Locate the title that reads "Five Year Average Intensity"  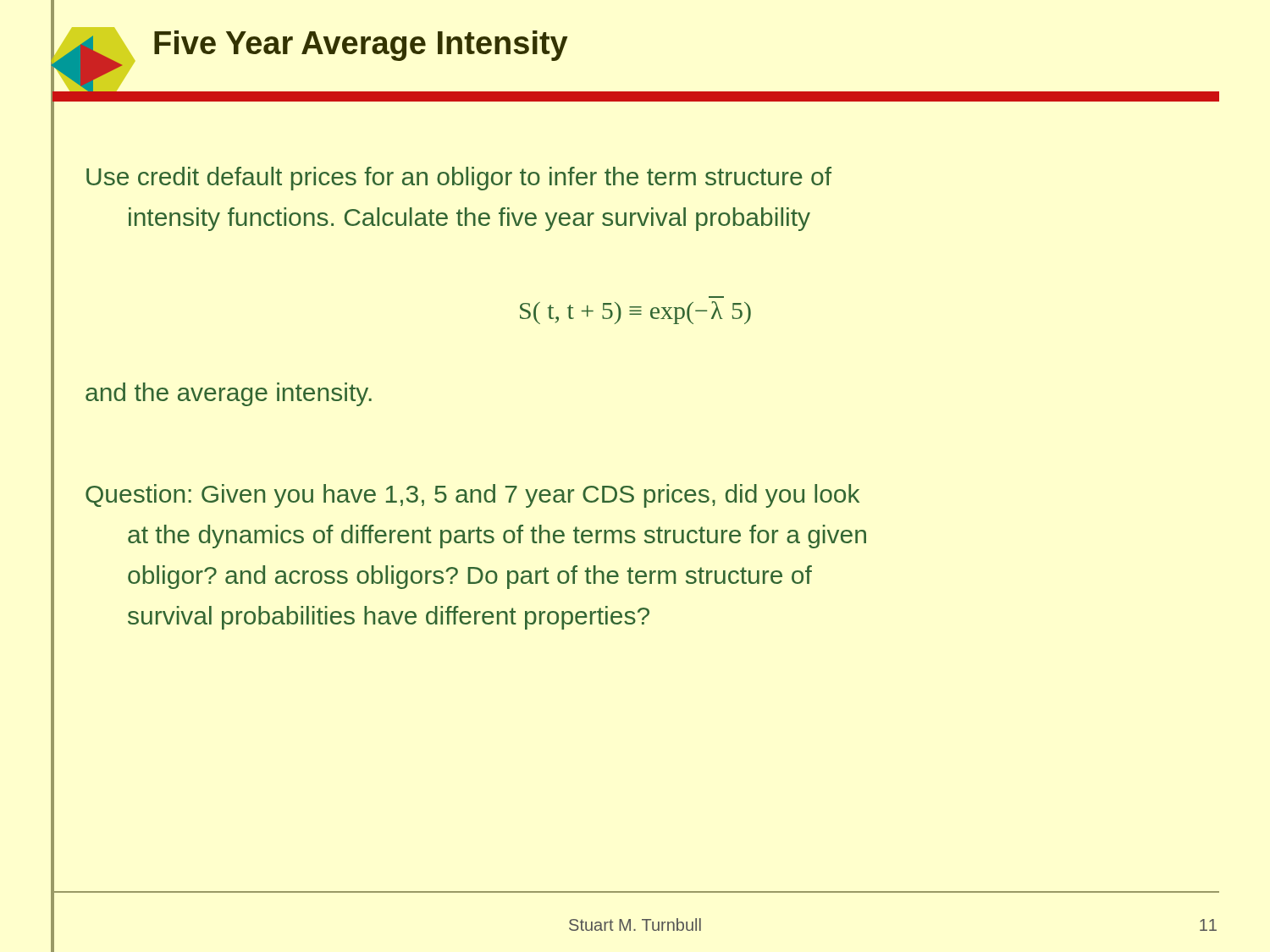360,43
